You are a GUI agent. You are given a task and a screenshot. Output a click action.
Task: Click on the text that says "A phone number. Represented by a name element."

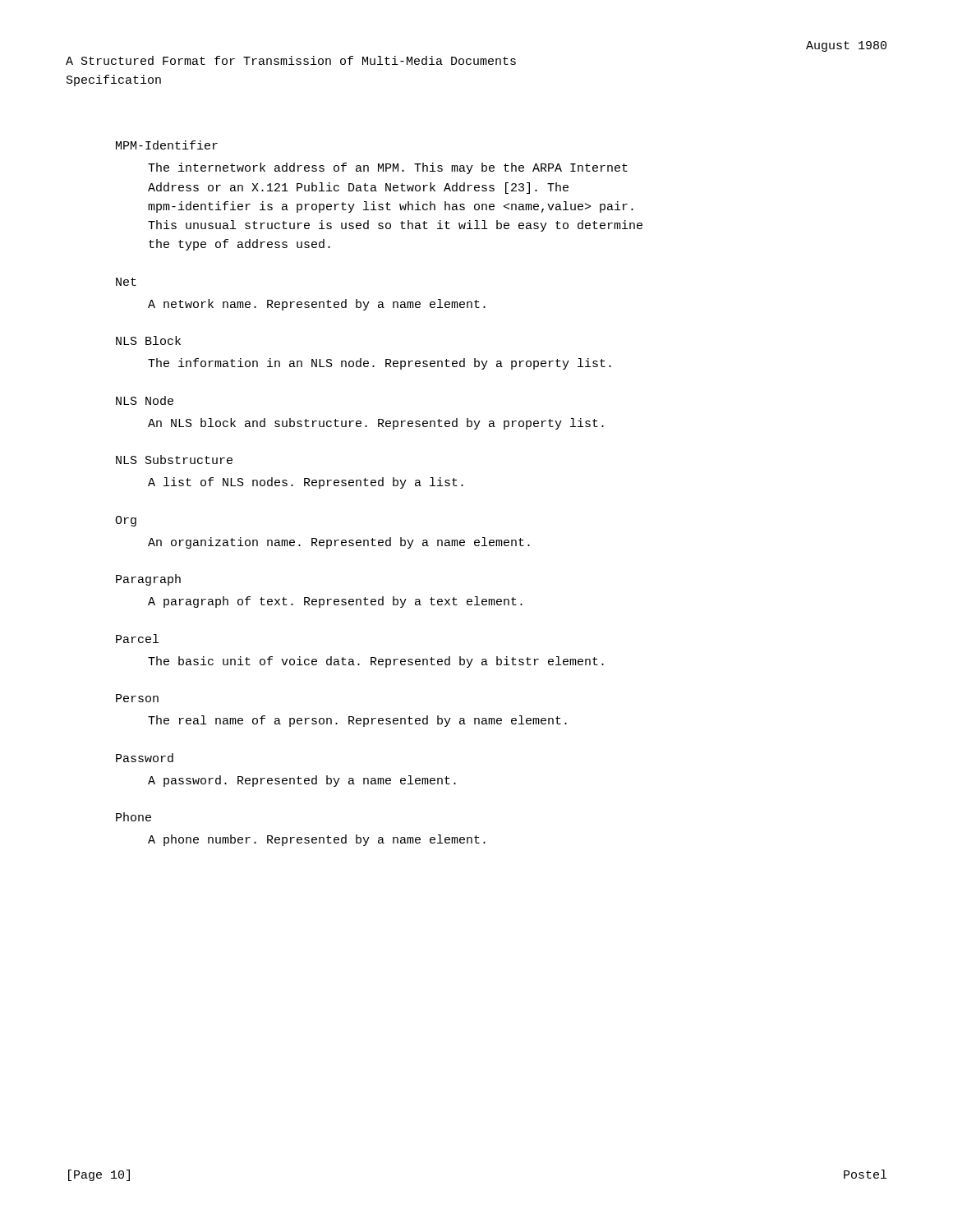point(318,841)
